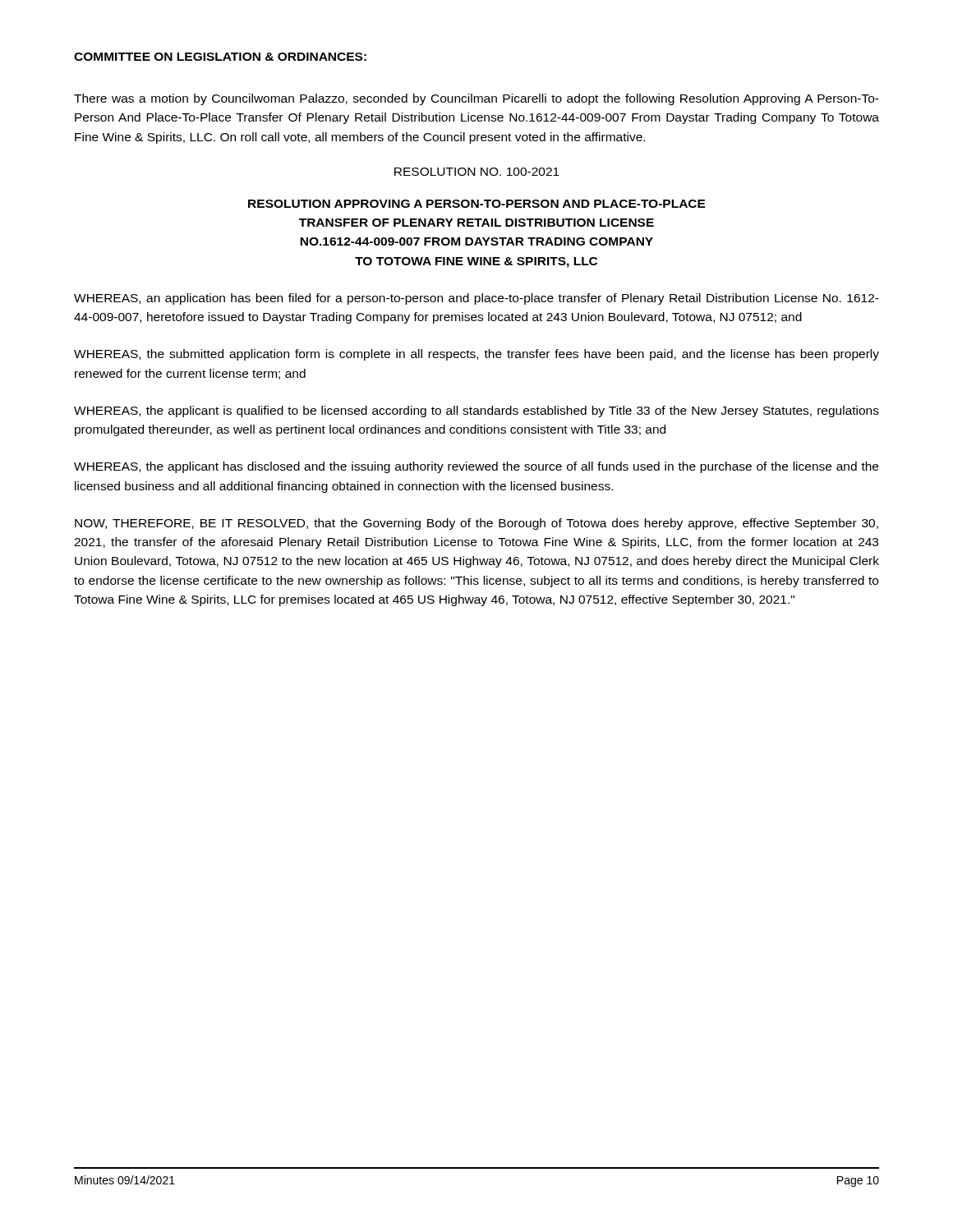This screenshot has width=953, height=1232.
Task: Point to the block beginning "NOW, THEREFORE, BE IT RESOLVED, that the Governing"
Action: coord(476,561)
